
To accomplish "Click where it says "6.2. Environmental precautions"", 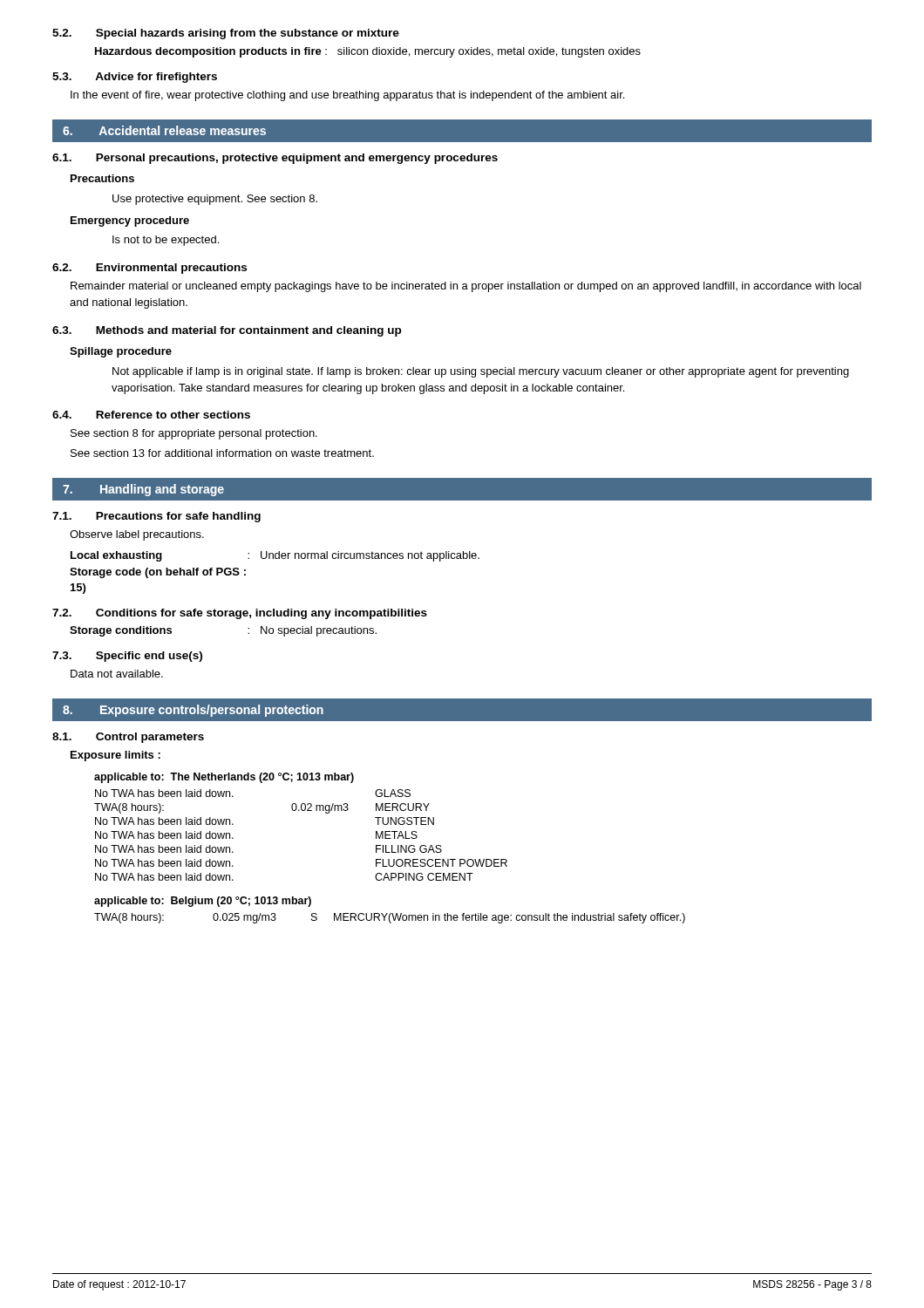I will pyautogui.click(x=150, y=267).
